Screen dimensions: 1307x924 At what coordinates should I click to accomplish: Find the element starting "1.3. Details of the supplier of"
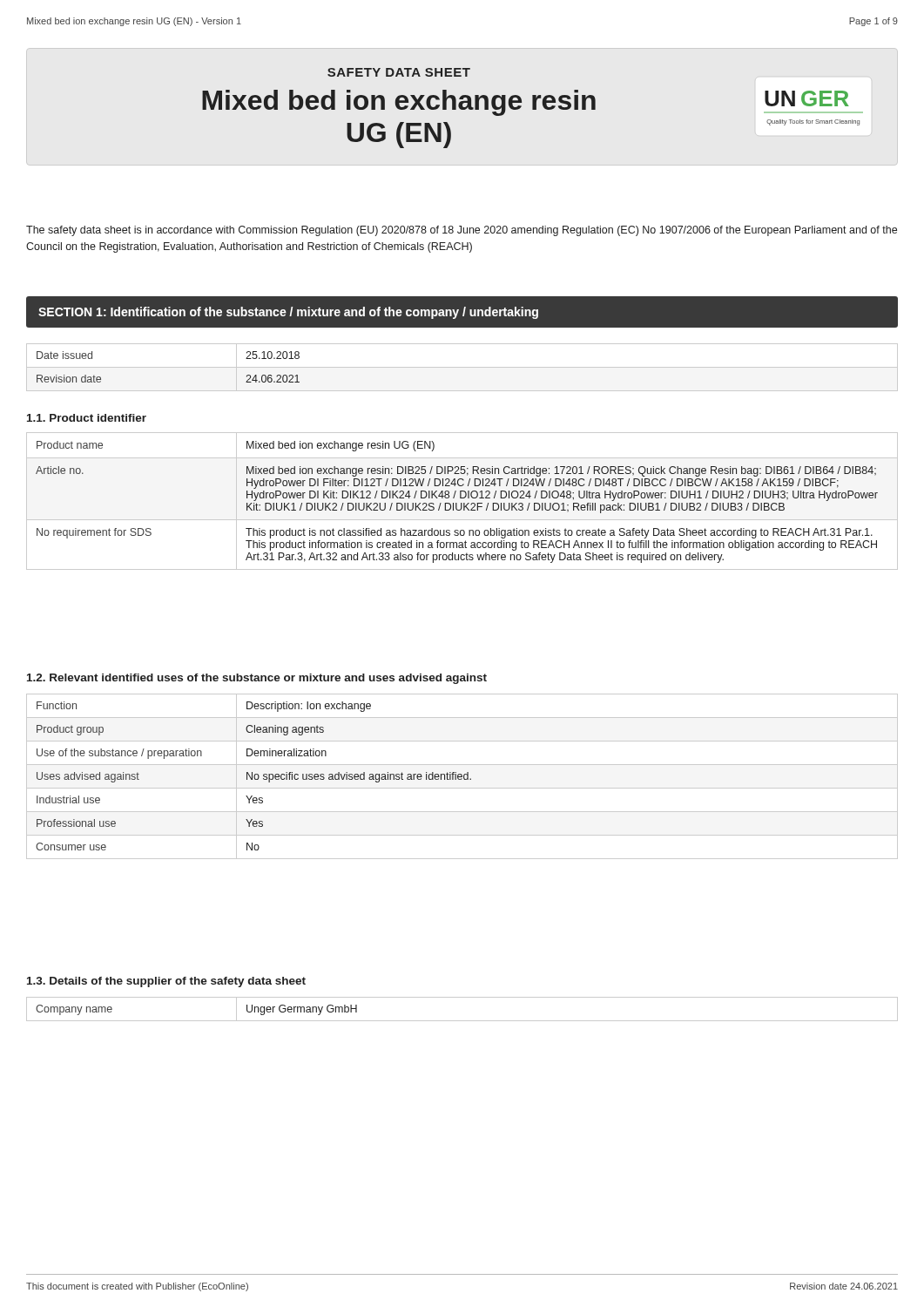[x=166, y=981]
